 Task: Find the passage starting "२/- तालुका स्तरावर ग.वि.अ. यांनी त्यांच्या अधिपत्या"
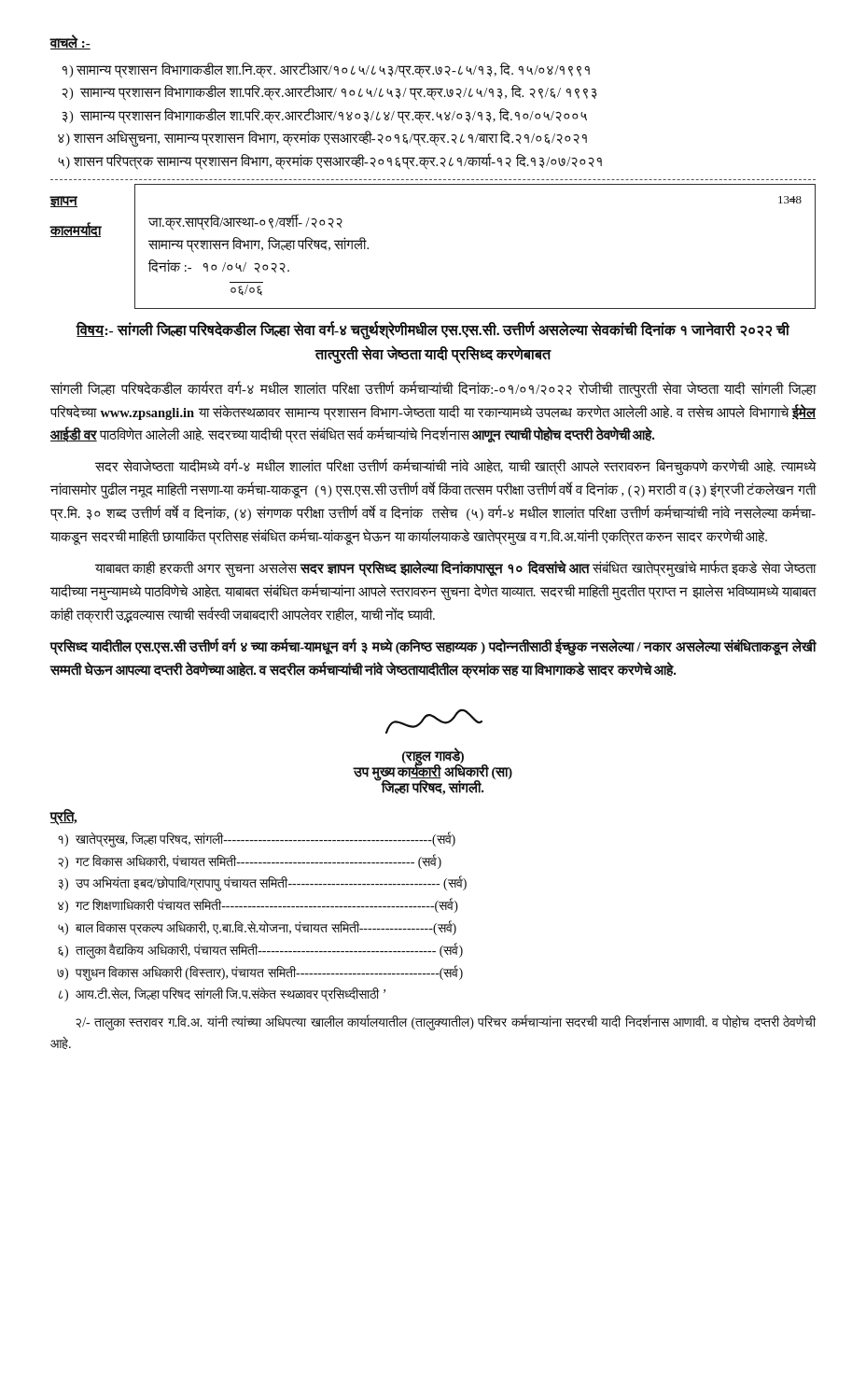433,1033
